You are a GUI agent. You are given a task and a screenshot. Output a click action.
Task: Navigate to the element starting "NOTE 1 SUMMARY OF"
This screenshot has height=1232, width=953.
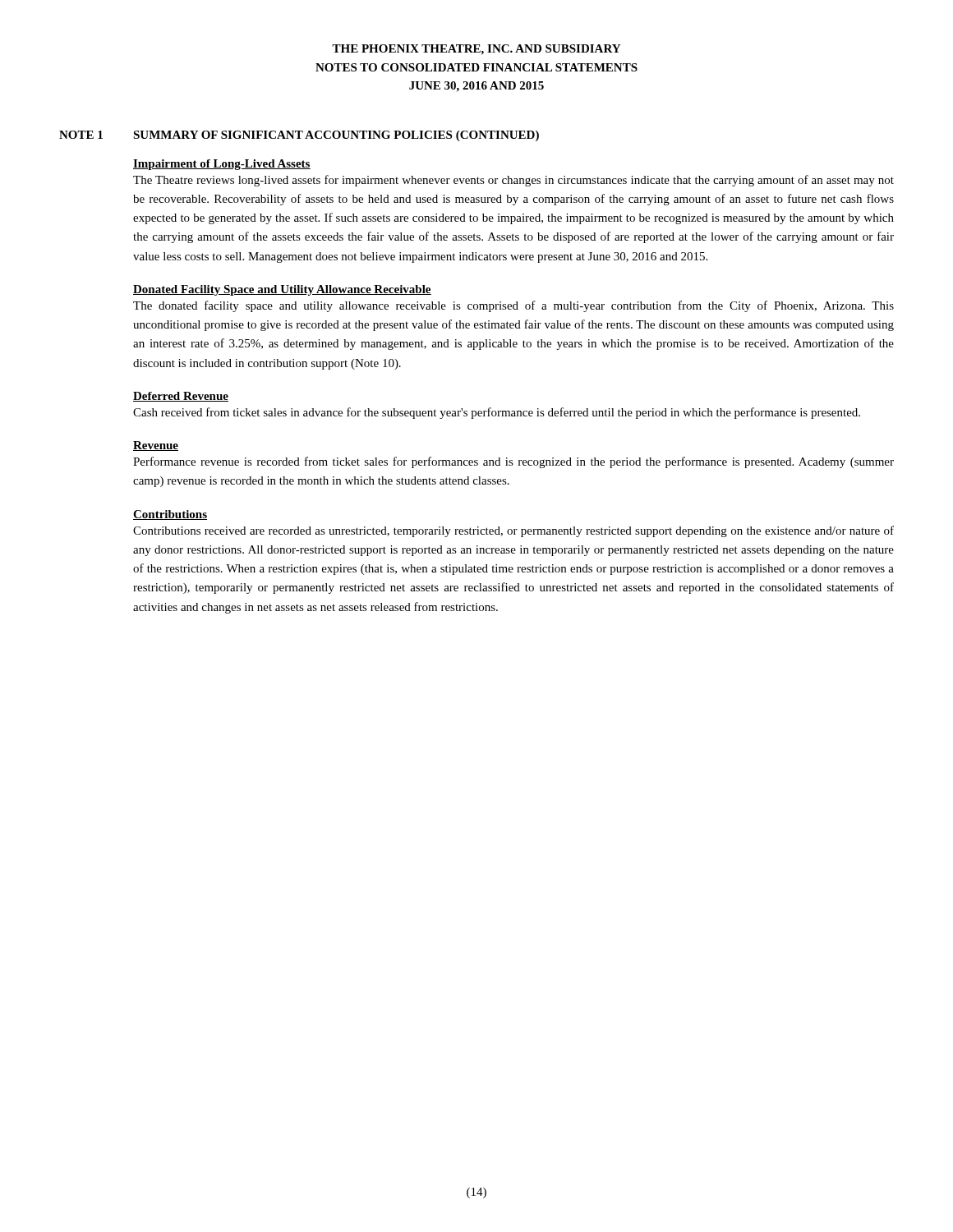click(299, 135)
